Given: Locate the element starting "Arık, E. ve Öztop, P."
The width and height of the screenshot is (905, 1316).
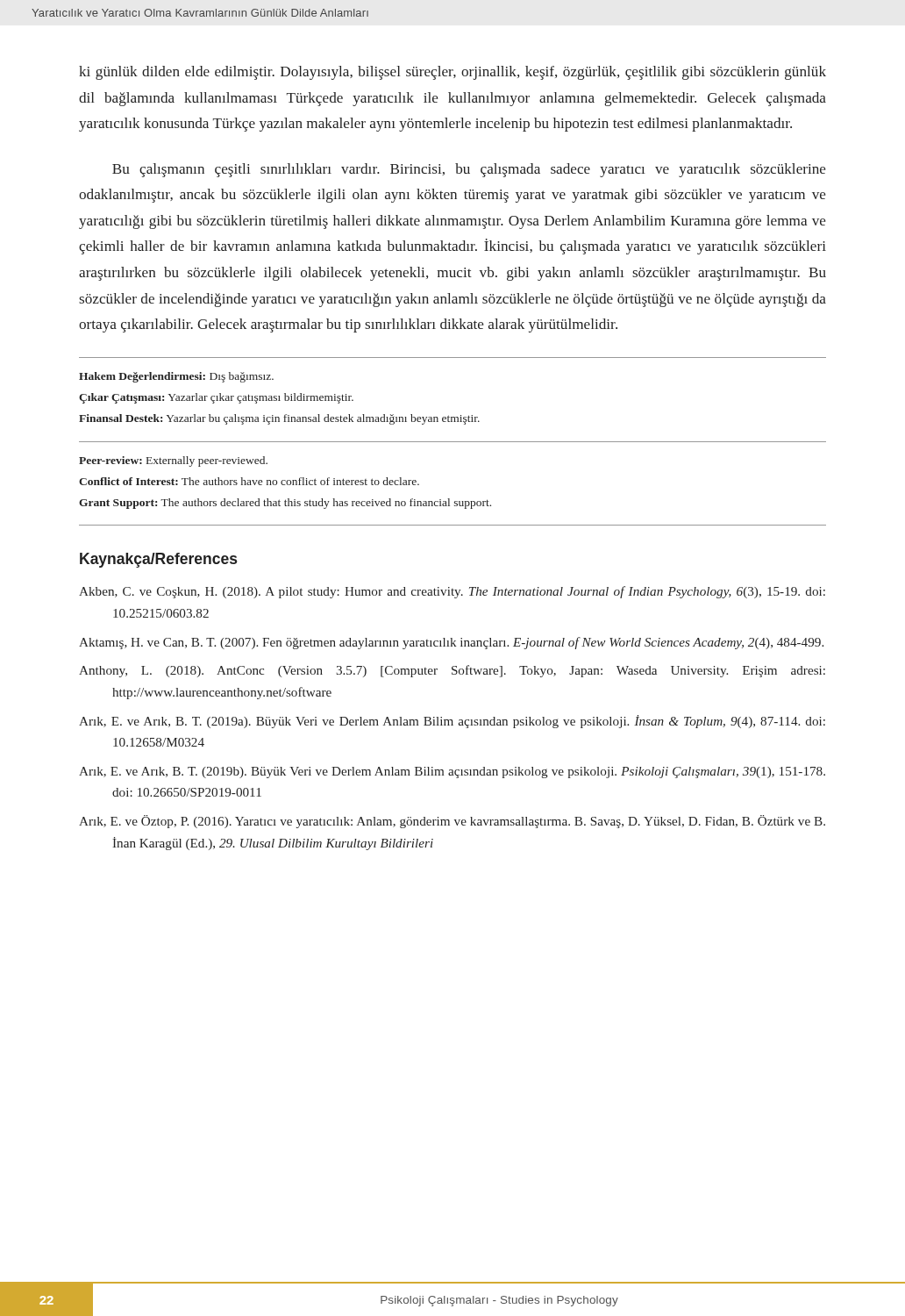Looking at the screenshot, I should [x=452, y=832].
